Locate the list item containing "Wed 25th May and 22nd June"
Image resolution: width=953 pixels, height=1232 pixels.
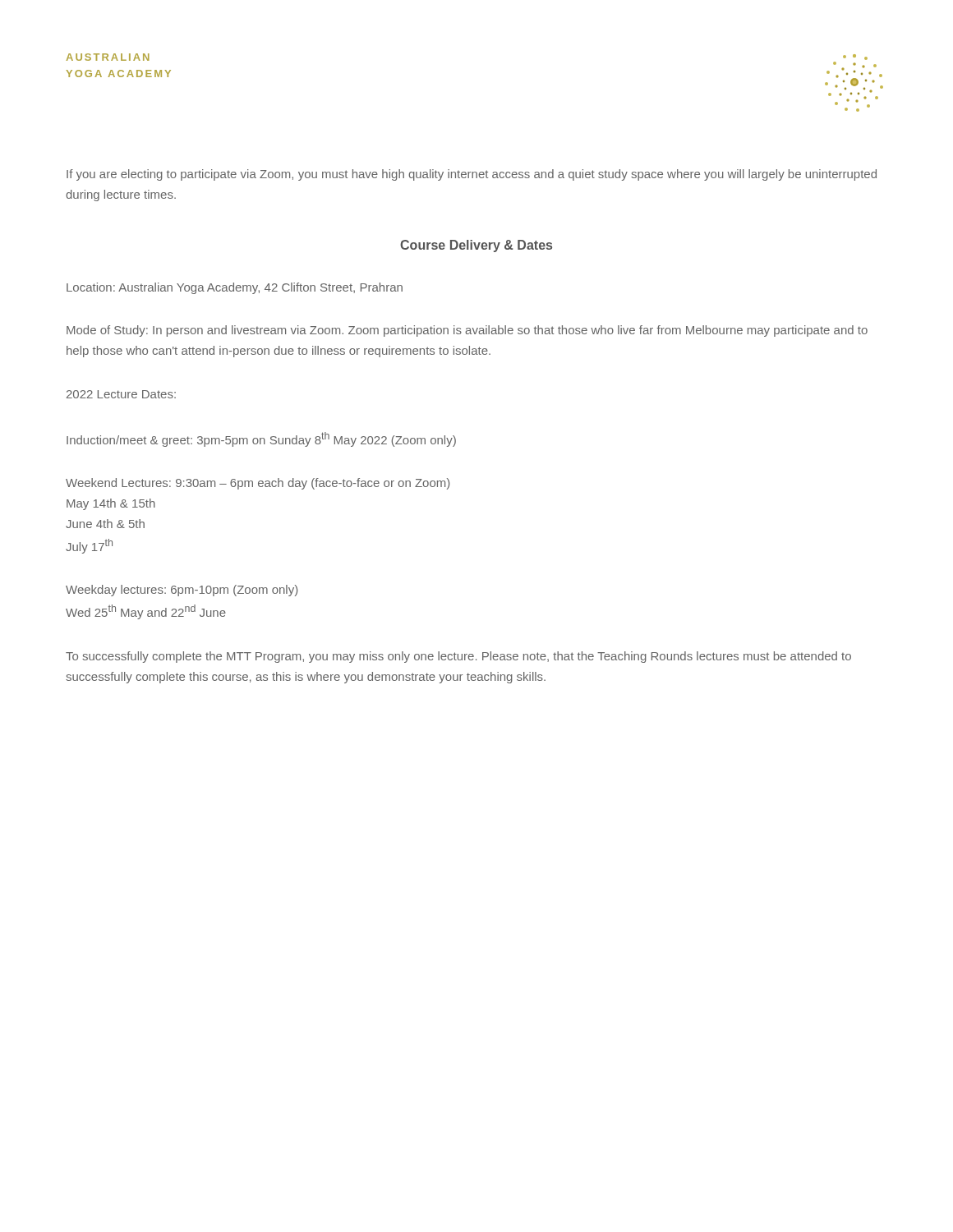(146, 611)
